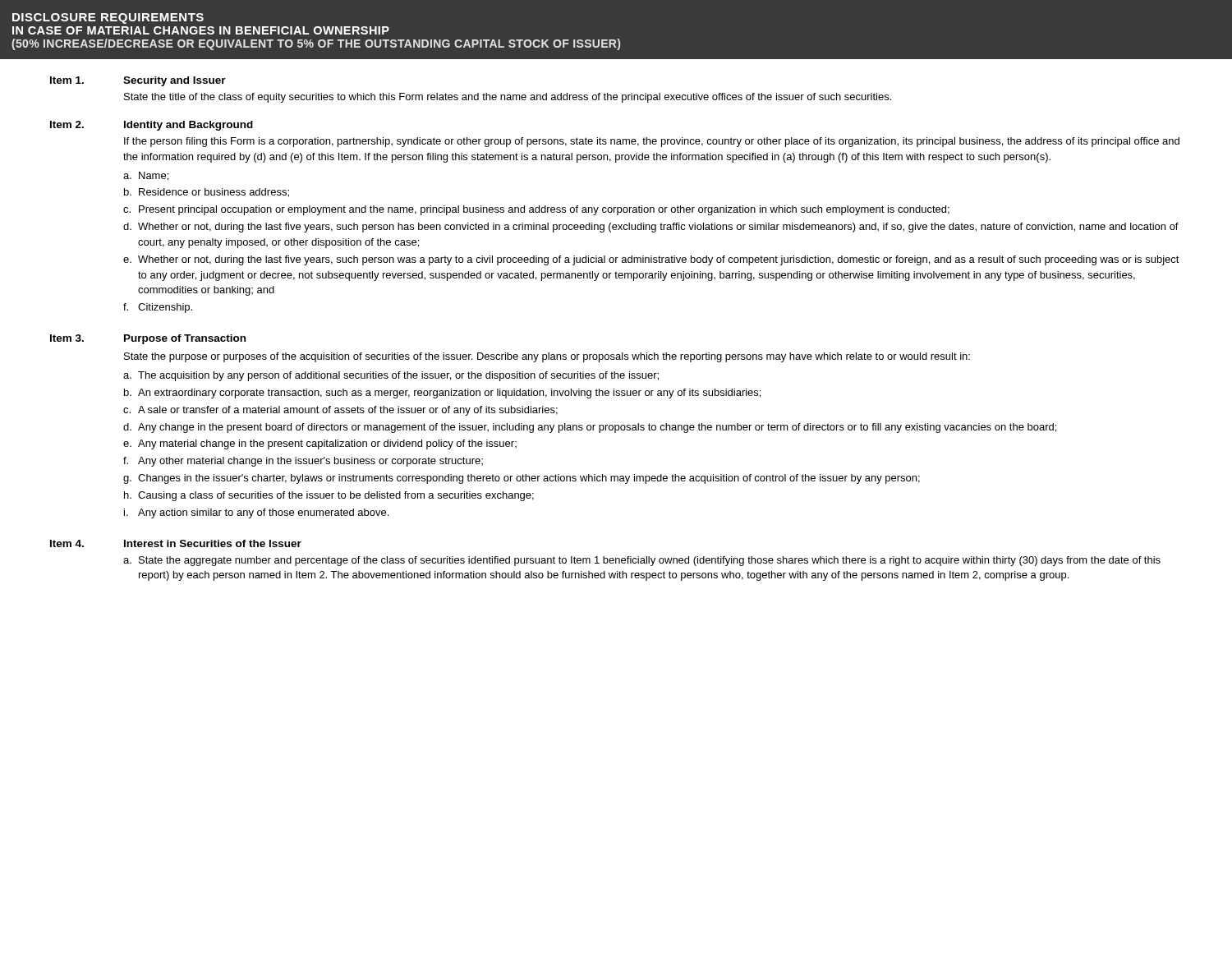Locate the list item that reads "e. Whether or not, during the"
Image resolution: width=1232 pixels, height=953 pixels.
(653, 275)
